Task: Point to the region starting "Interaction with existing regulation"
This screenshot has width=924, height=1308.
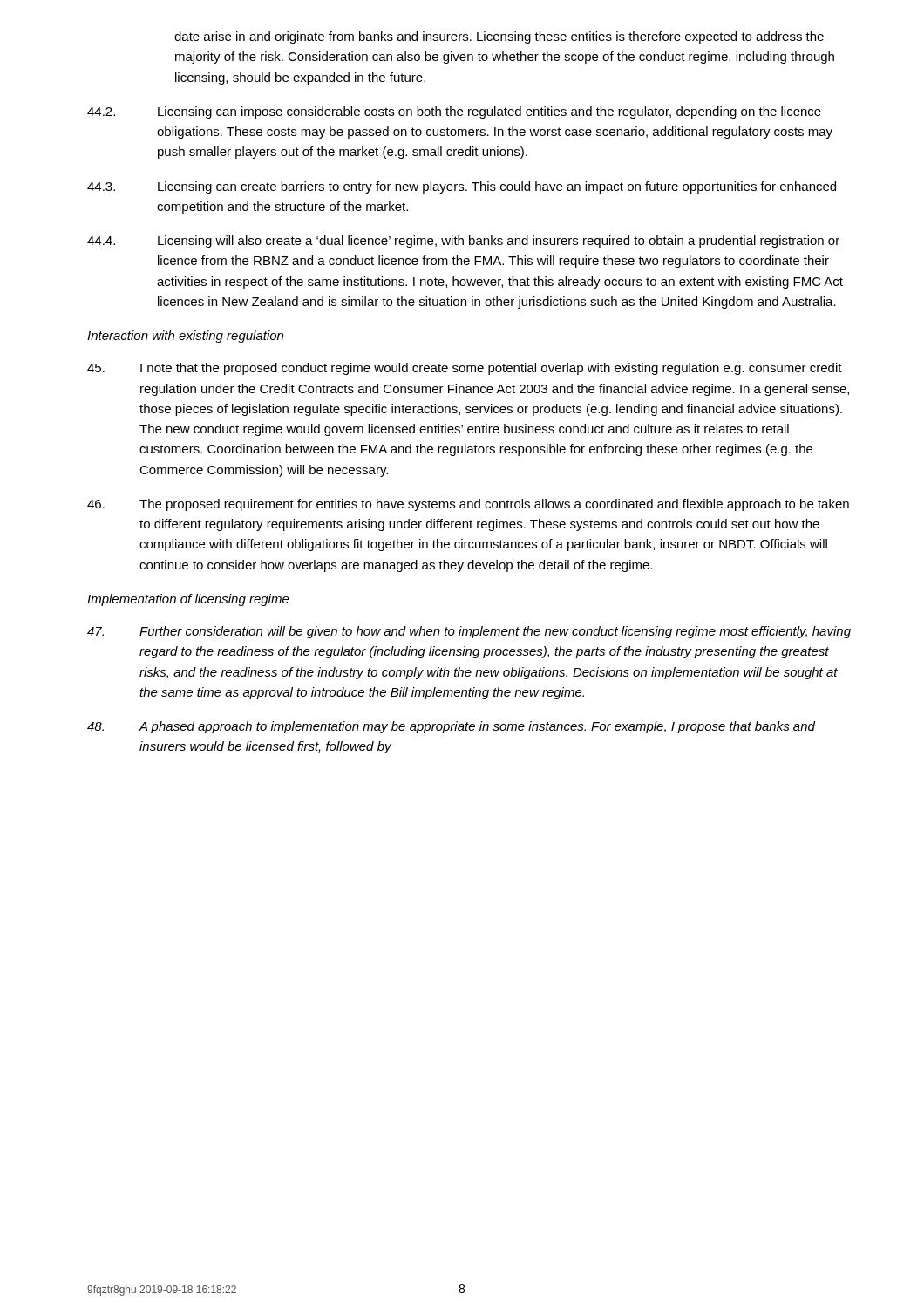Action: 186,335
